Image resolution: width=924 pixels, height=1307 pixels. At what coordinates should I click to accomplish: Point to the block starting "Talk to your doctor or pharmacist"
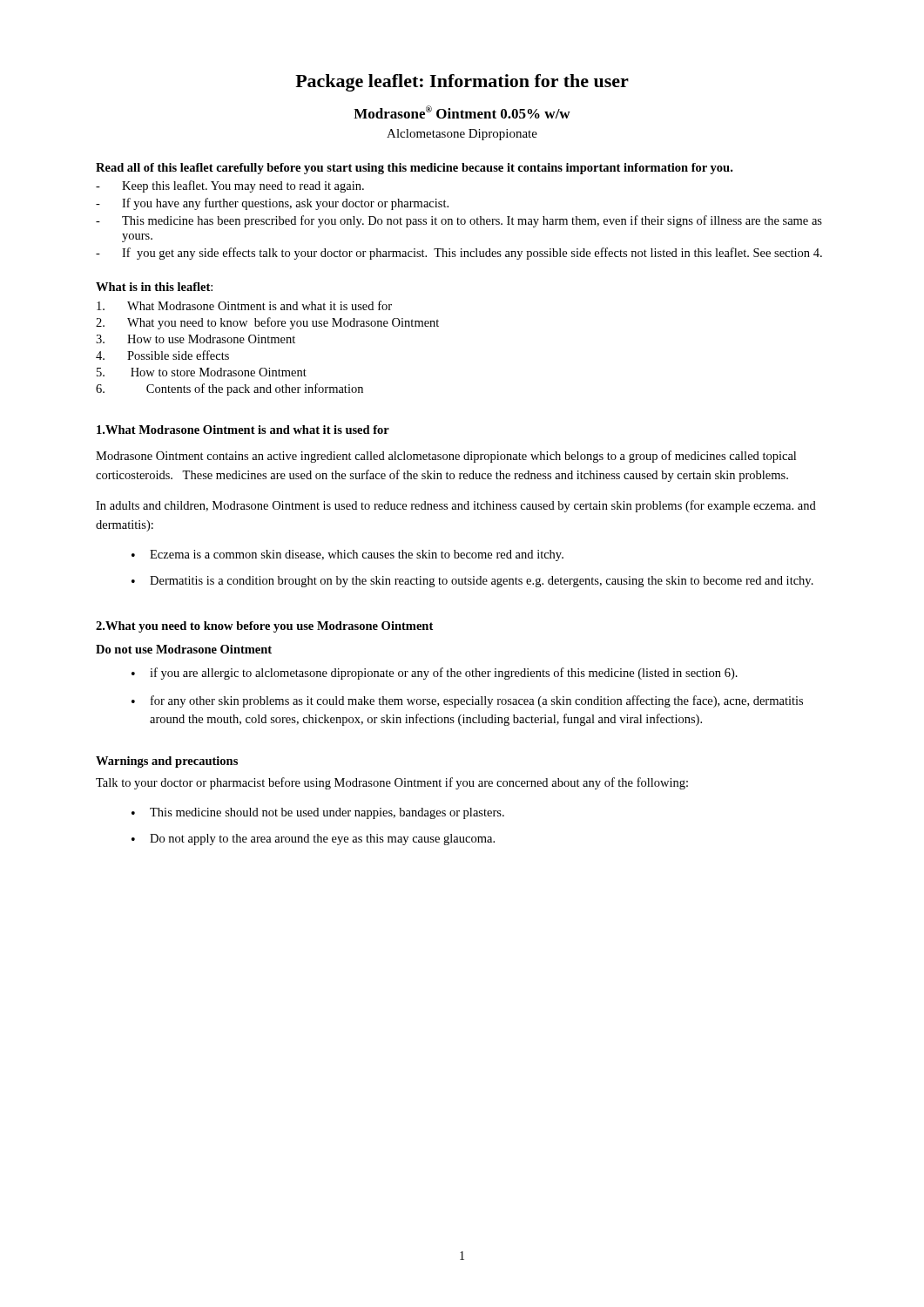click(x=392, y=783)
